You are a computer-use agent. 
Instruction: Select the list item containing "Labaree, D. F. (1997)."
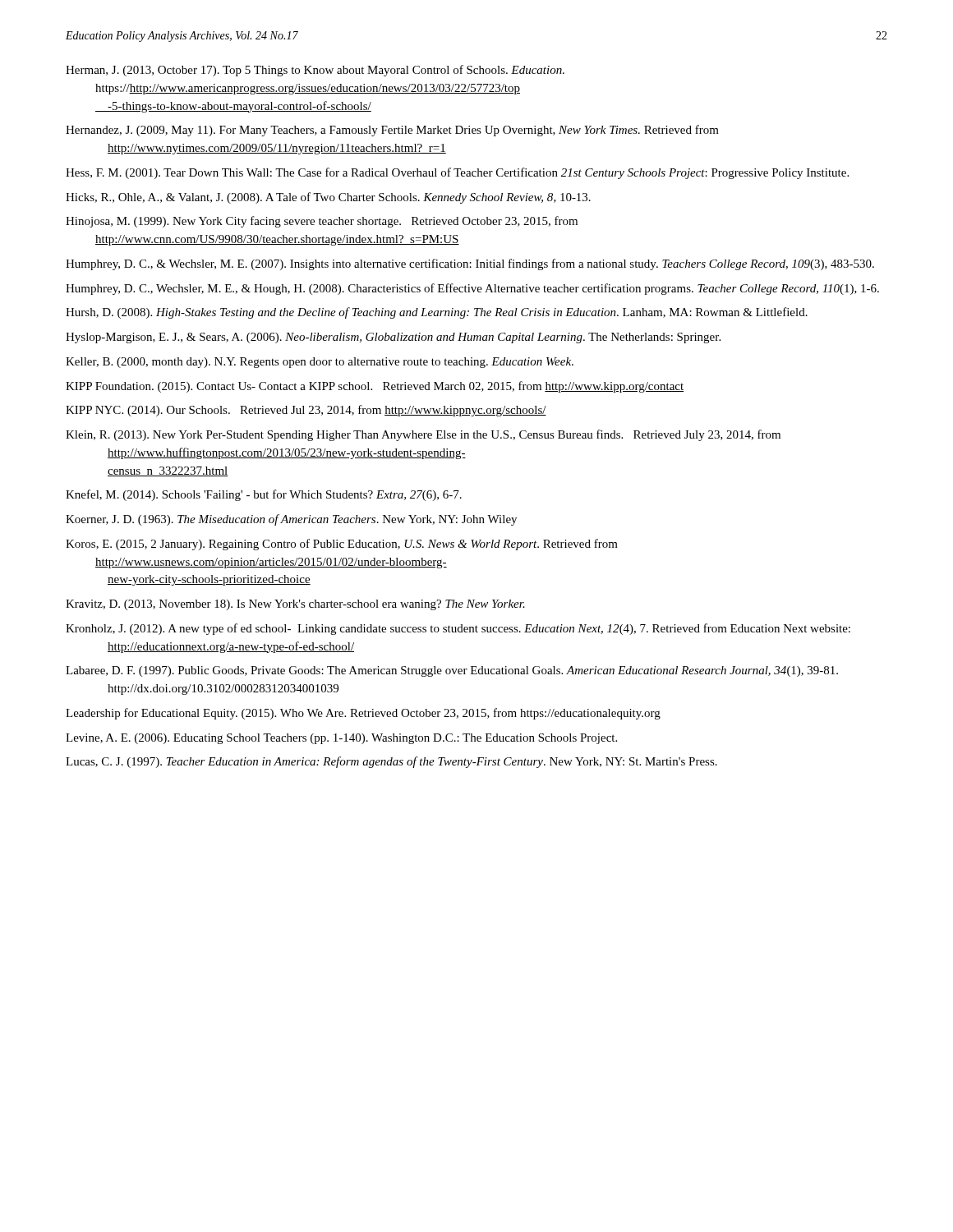[452, 679]
